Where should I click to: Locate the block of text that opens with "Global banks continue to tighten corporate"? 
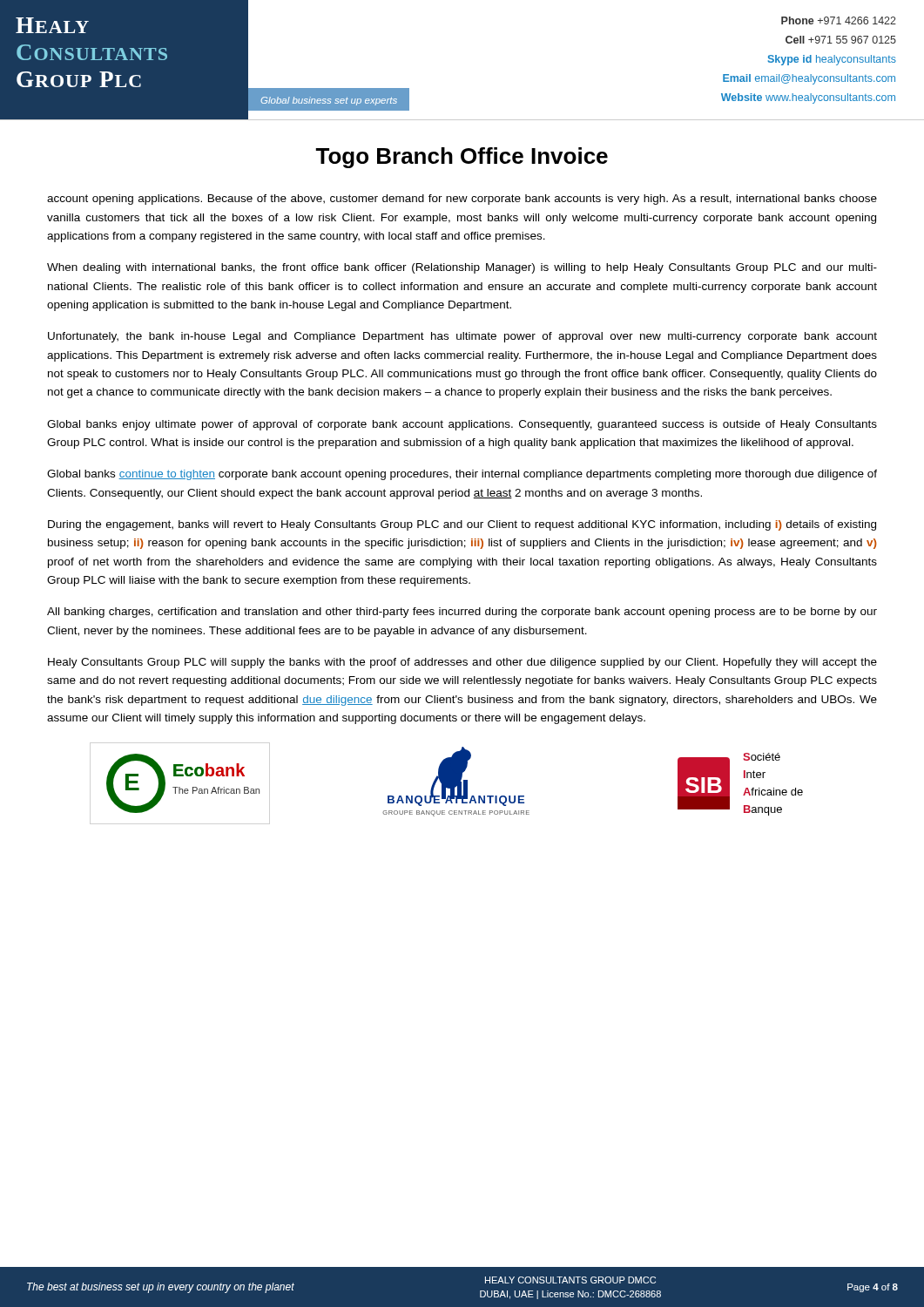(462, 483)
